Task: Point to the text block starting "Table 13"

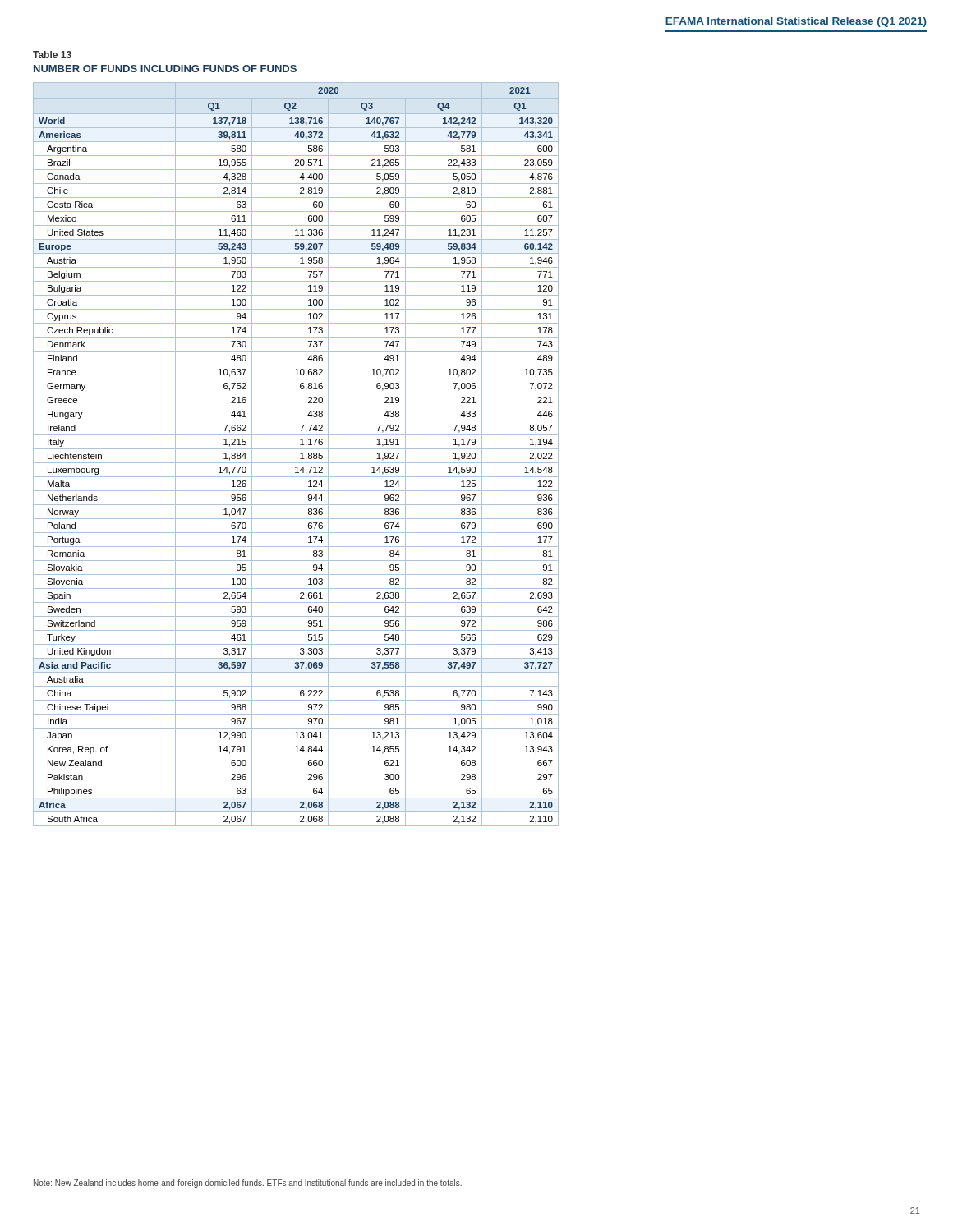Action: (52, 55)
